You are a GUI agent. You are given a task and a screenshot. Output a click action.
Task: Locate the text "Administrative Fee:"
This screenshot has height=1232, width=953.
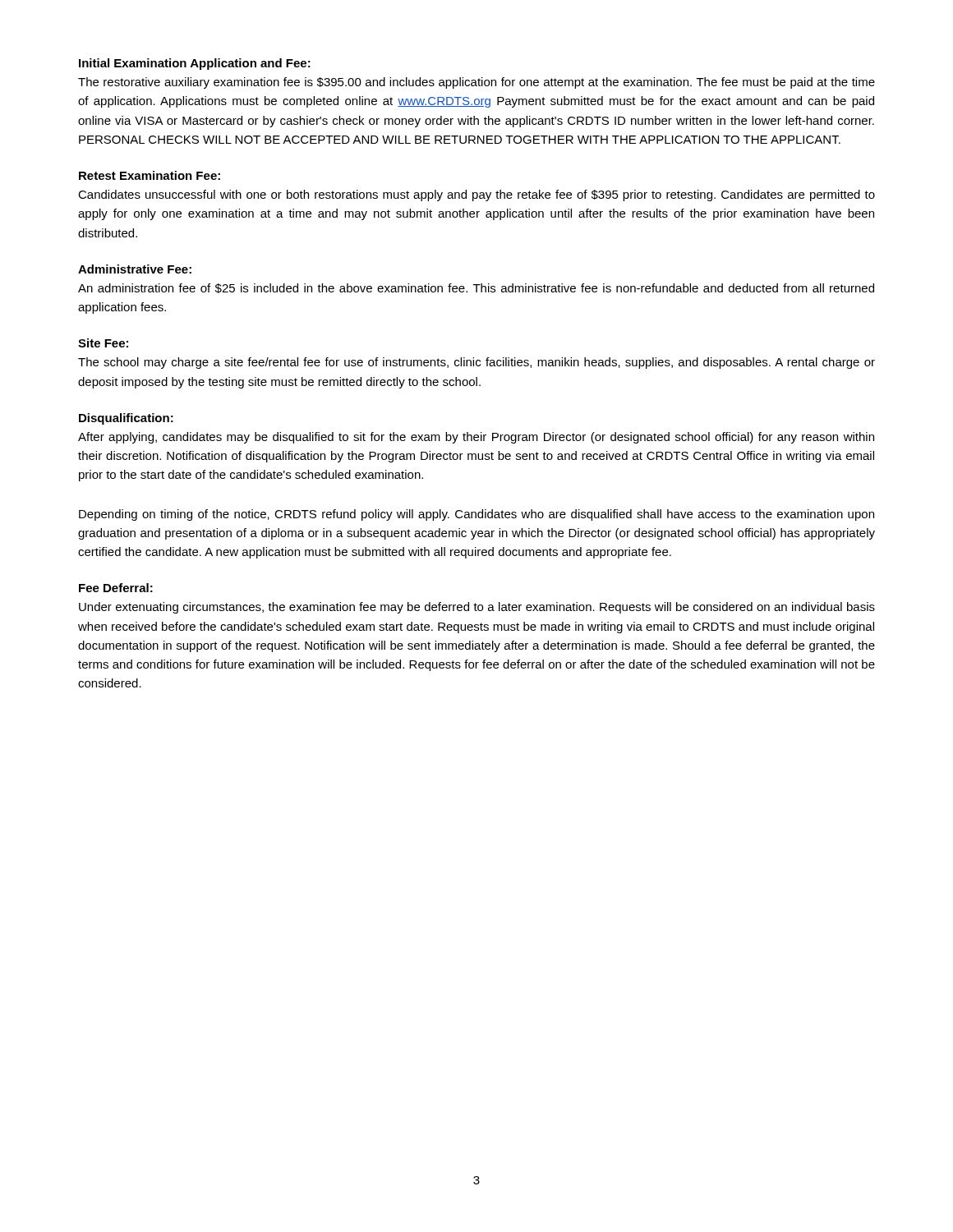(135, 269)
